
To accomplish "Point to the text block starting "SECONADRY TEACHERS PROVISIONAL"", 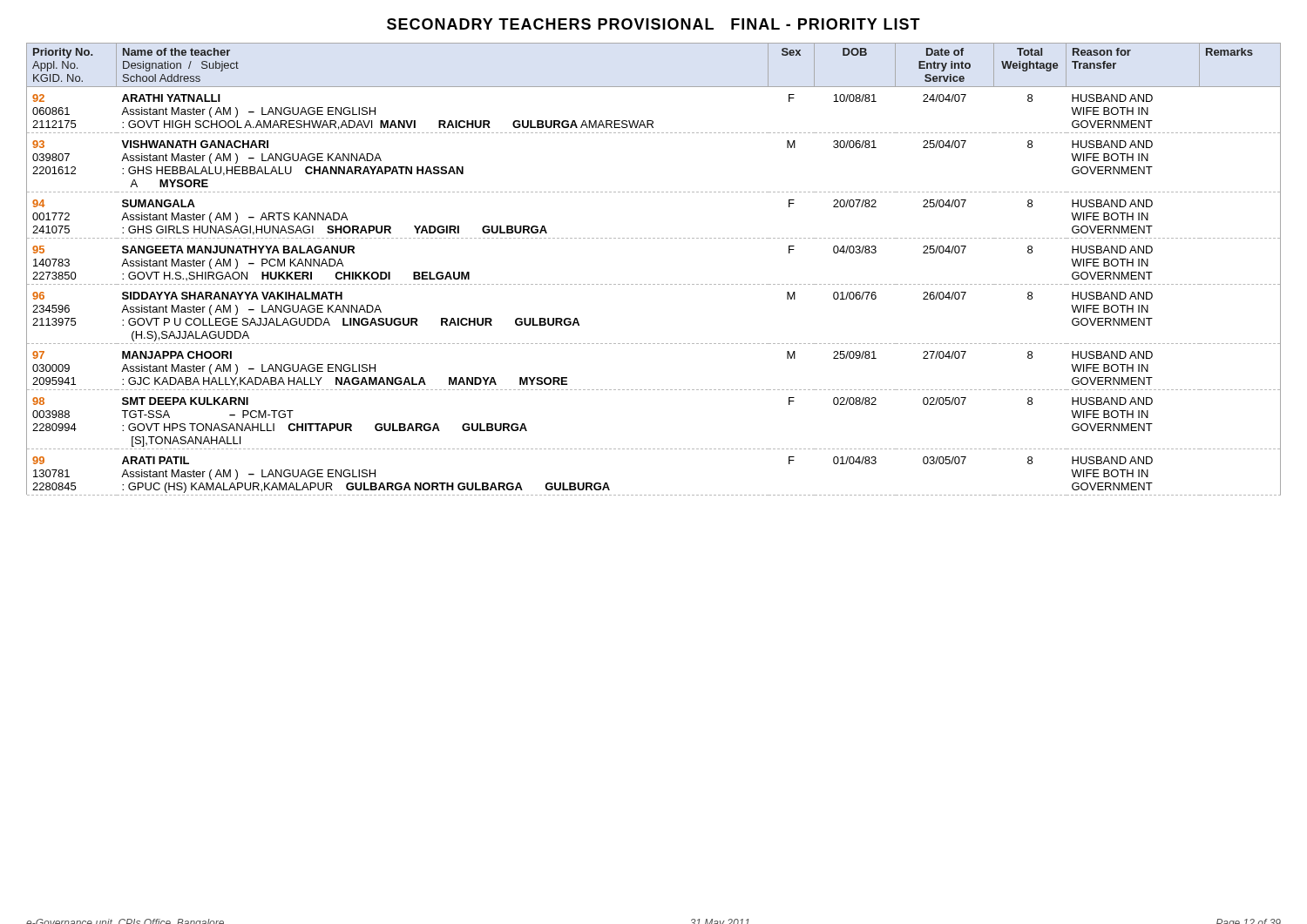I will [654, 24].
